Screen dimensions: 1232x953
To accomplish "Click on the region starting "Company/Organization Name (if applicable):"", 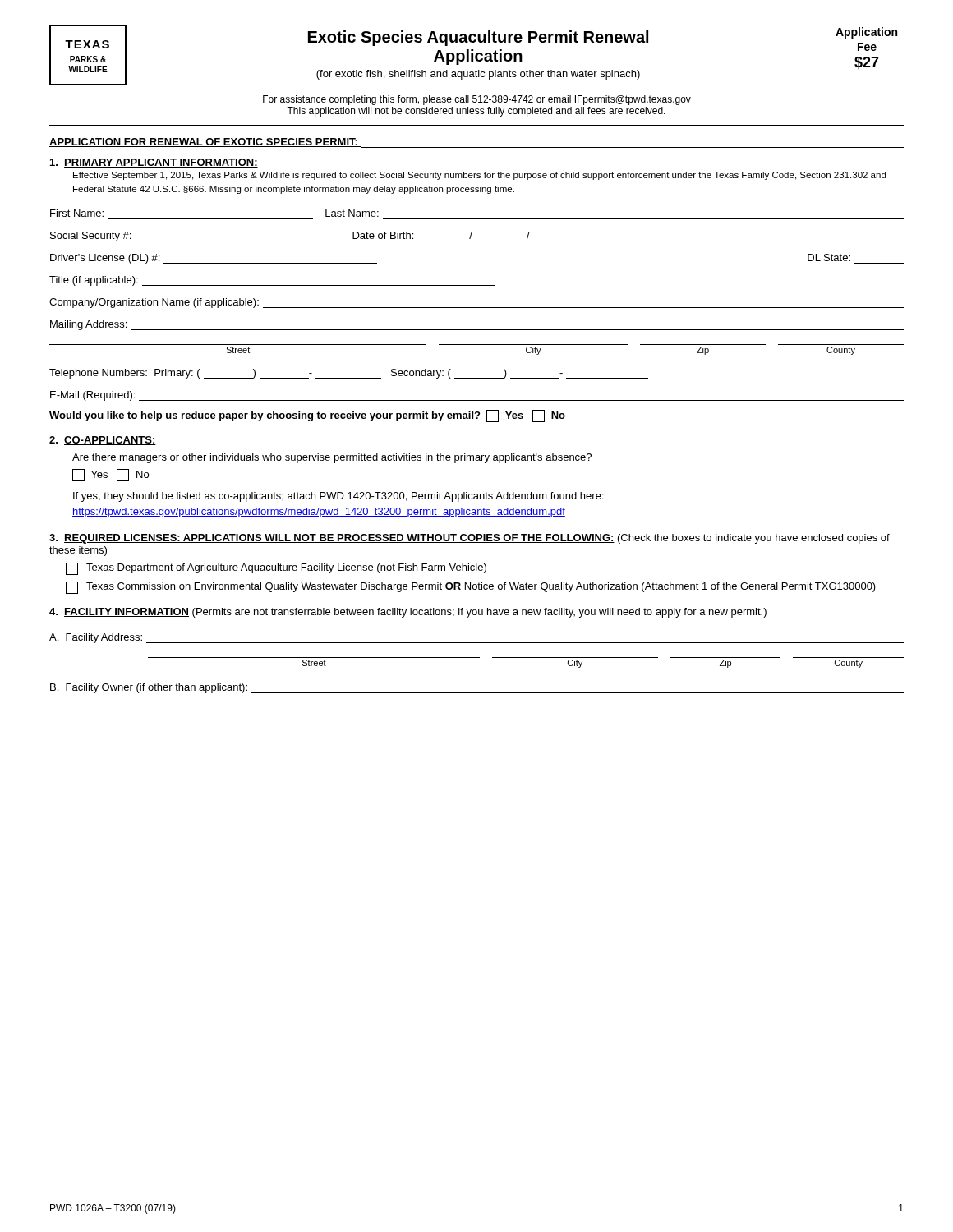I will pos(476,301).
